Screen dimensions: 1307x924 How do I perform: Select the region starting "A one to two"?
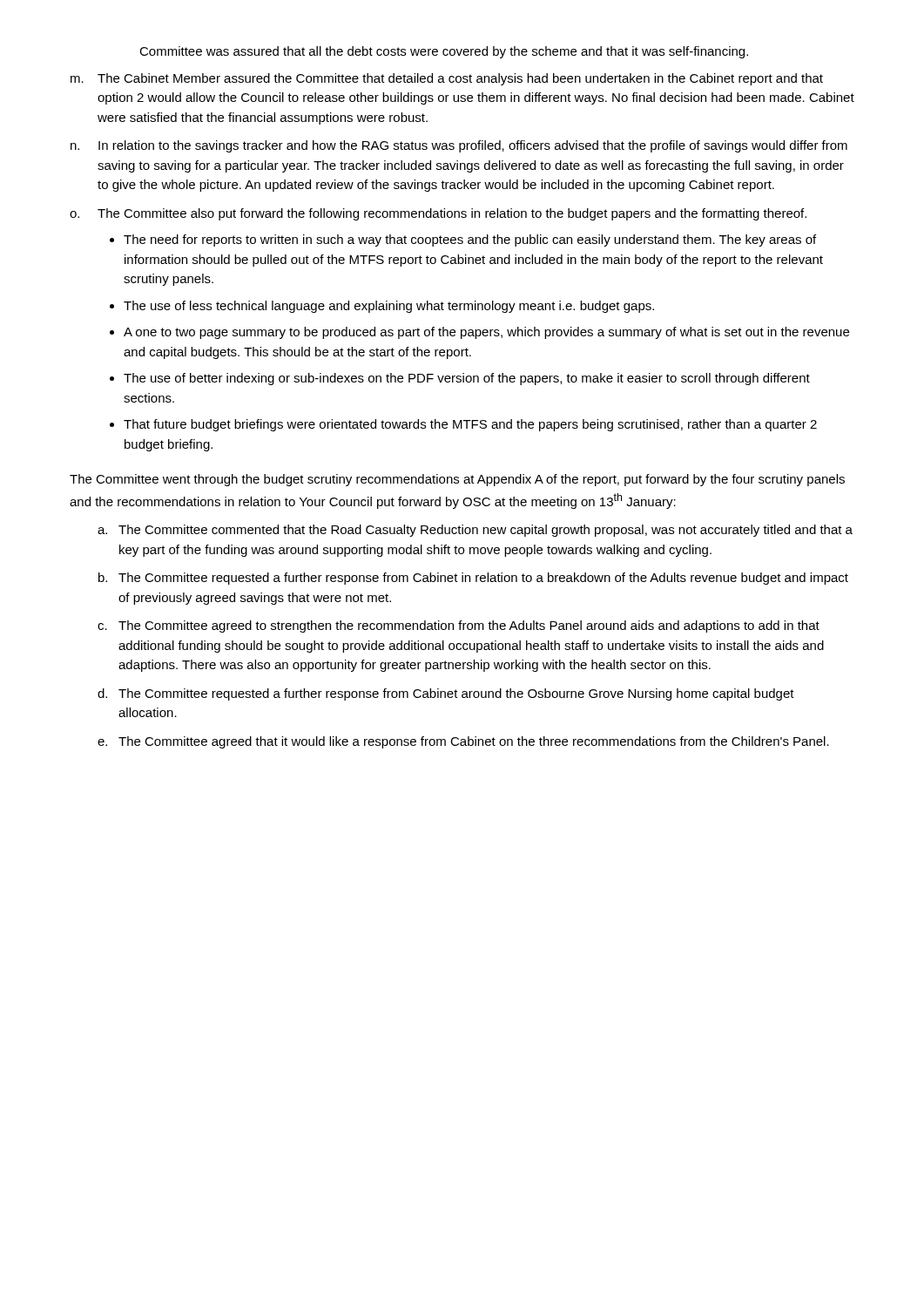pyautogui.click(x=487, y=341)
